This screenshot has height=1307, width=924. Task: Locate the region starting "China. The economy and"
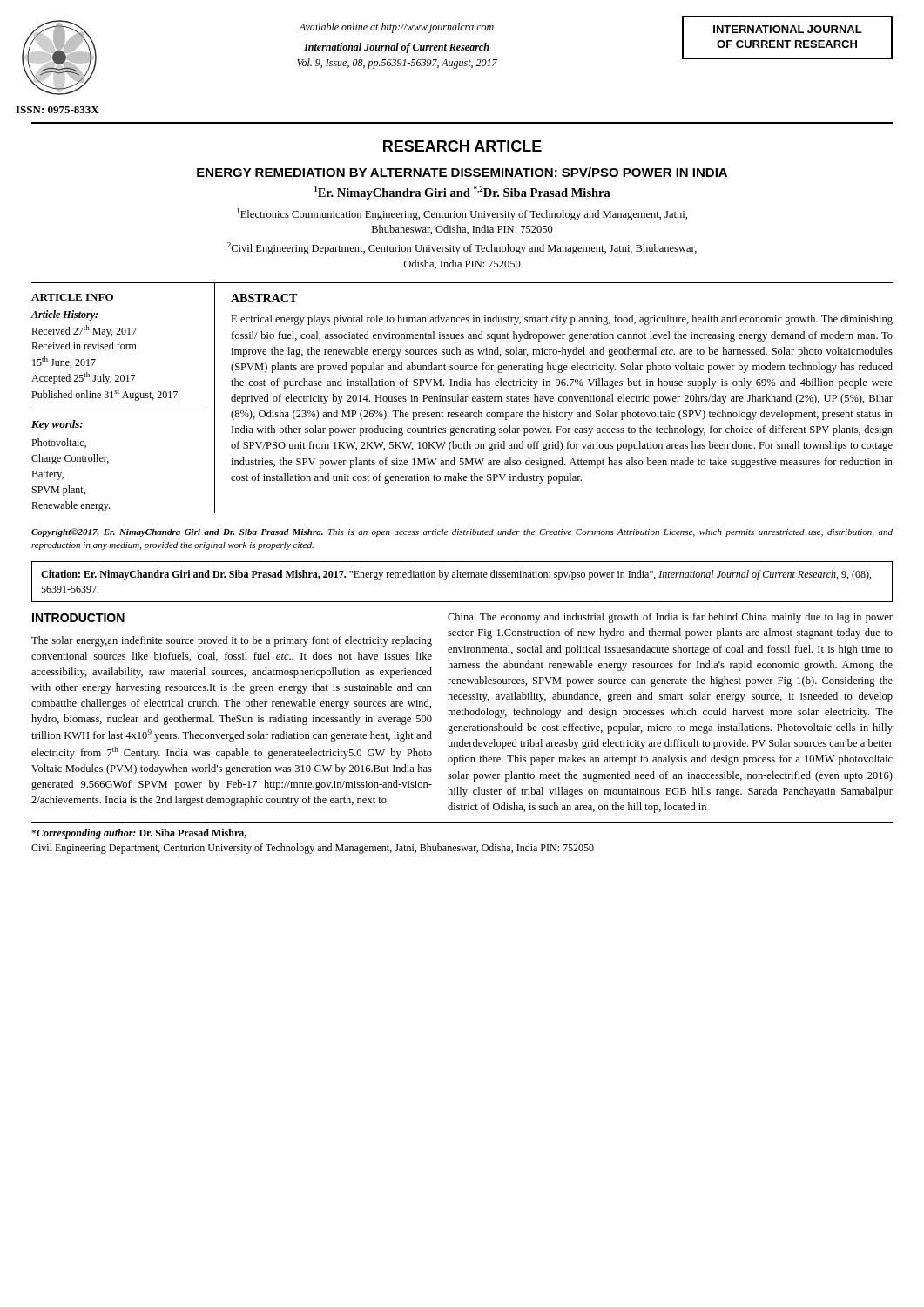pyautogui.click(x=670, y=712)
